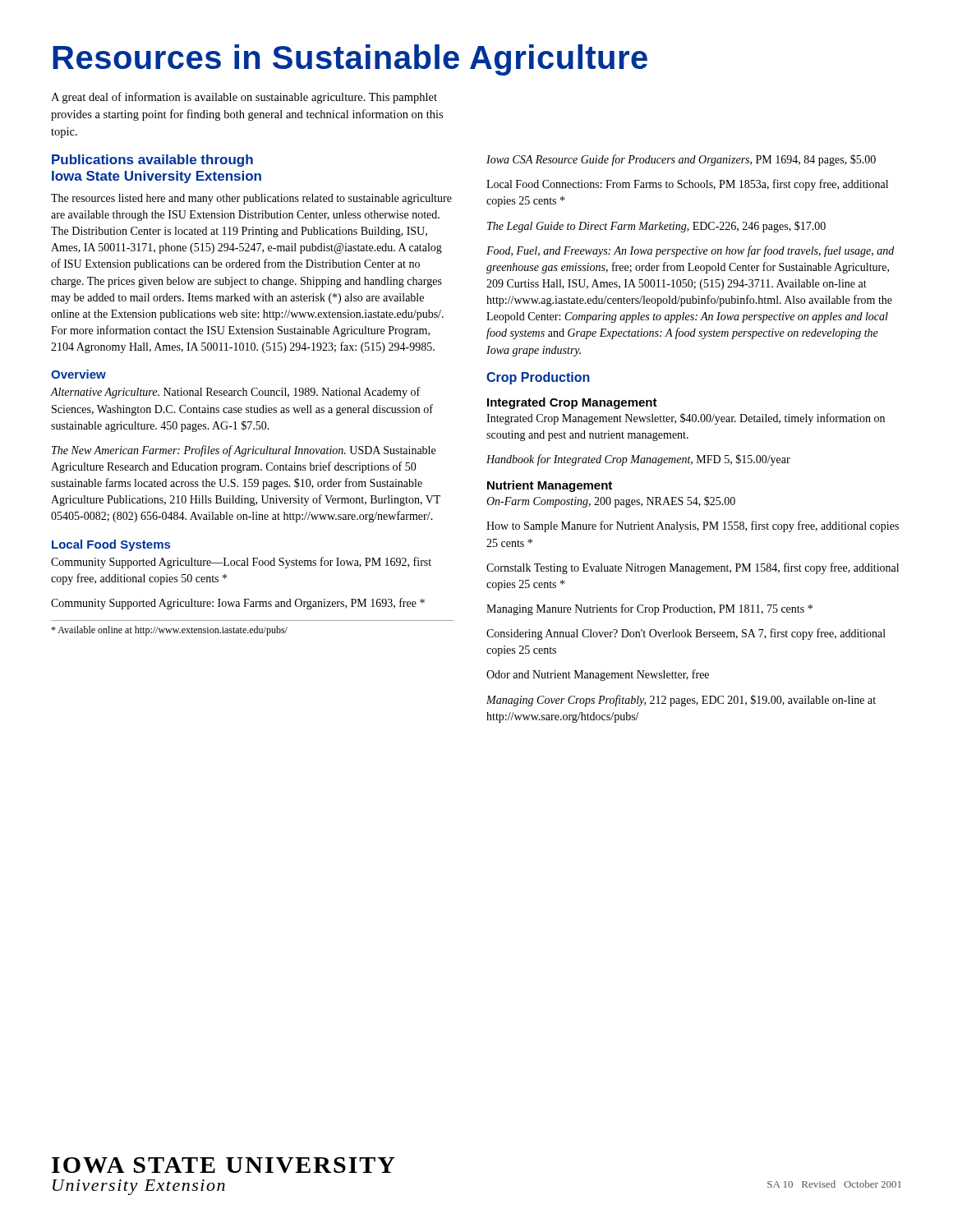Viewport: 953px width, 1232px height.
Task: Find the text block with the text "A great deal of"
Action: tap(247, 114)
